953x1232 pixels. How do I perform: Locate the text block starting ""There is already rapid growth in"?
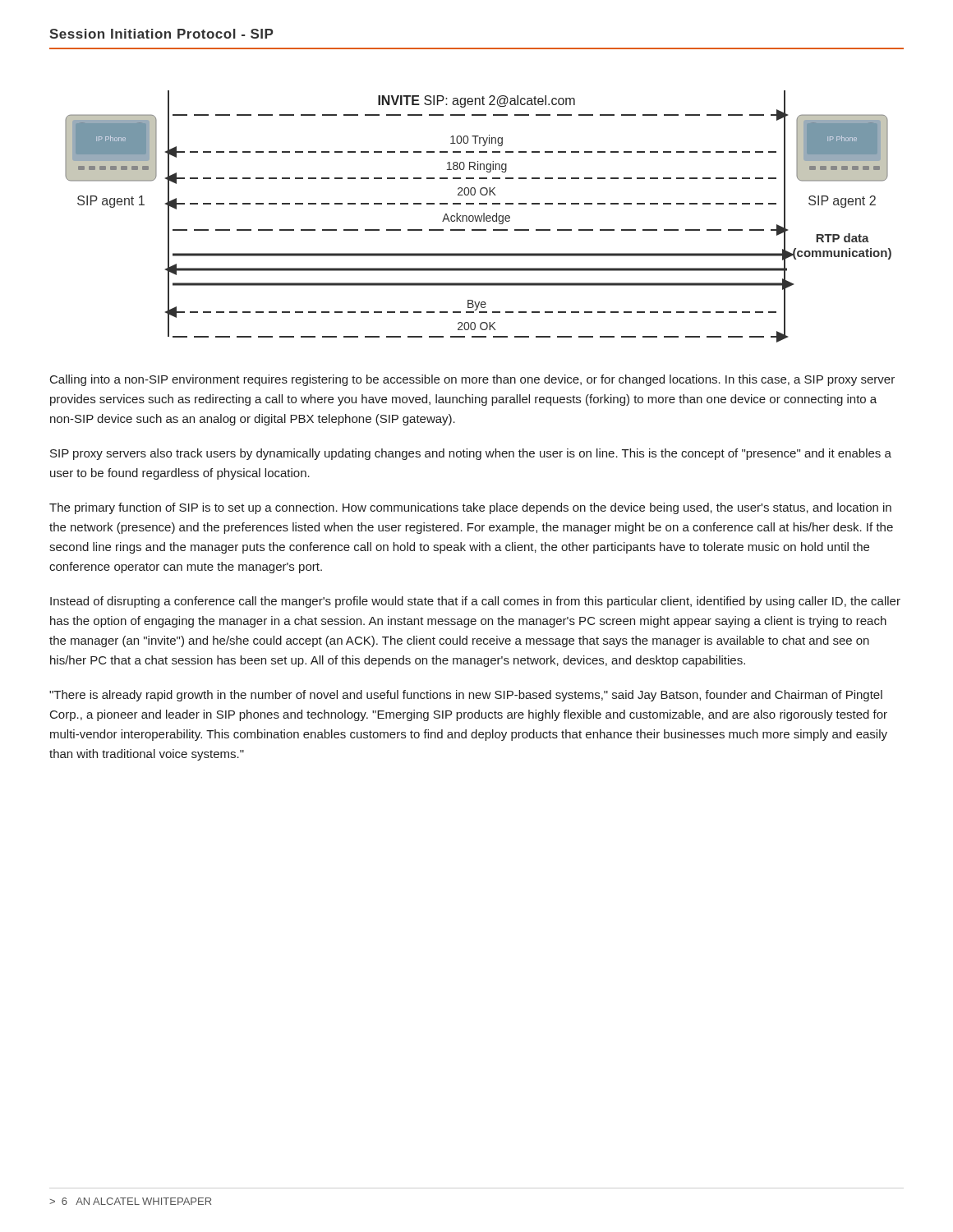[476, 724]
